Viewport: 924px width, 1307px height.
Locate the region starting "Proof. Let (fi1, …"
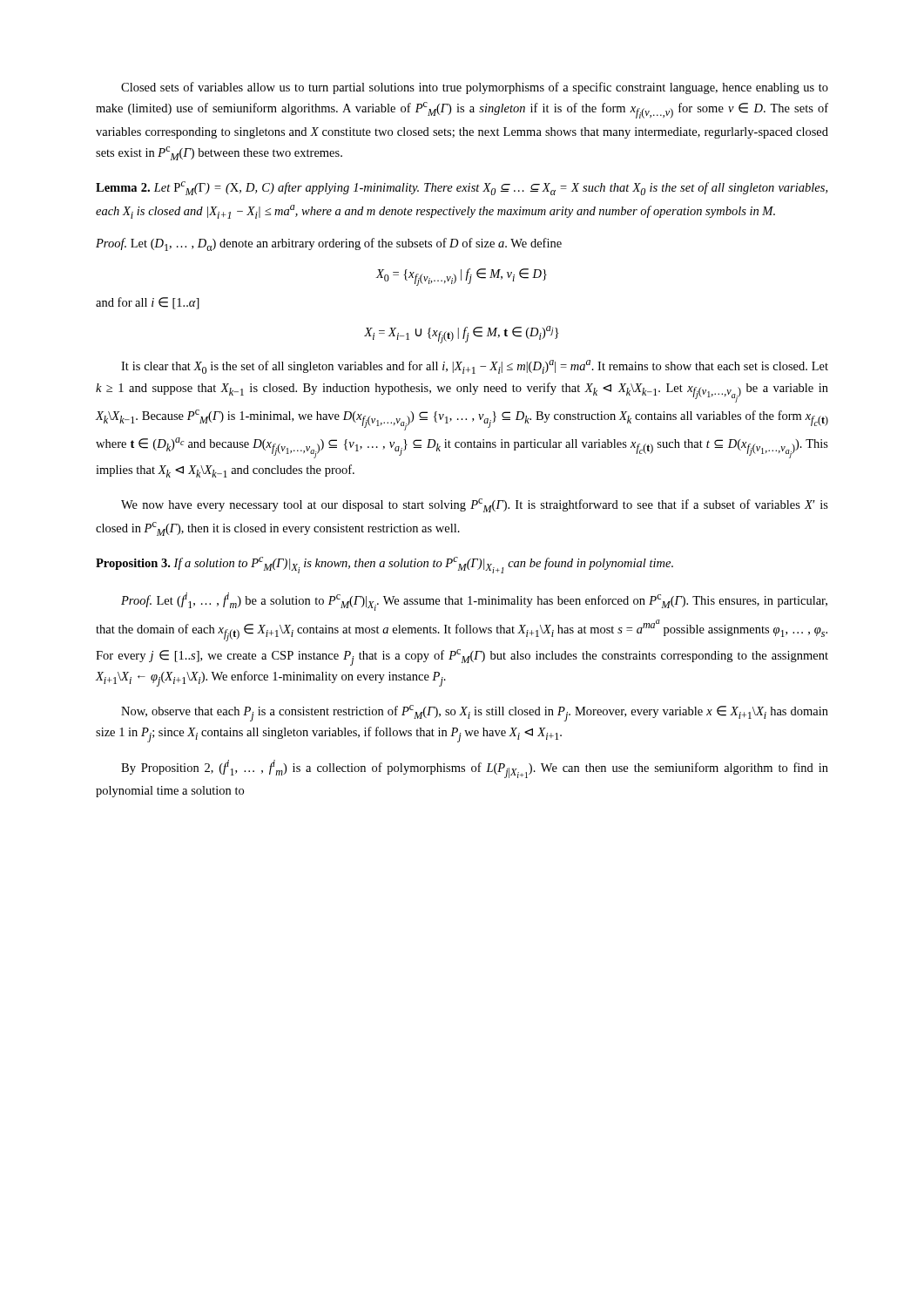point(462,638)
